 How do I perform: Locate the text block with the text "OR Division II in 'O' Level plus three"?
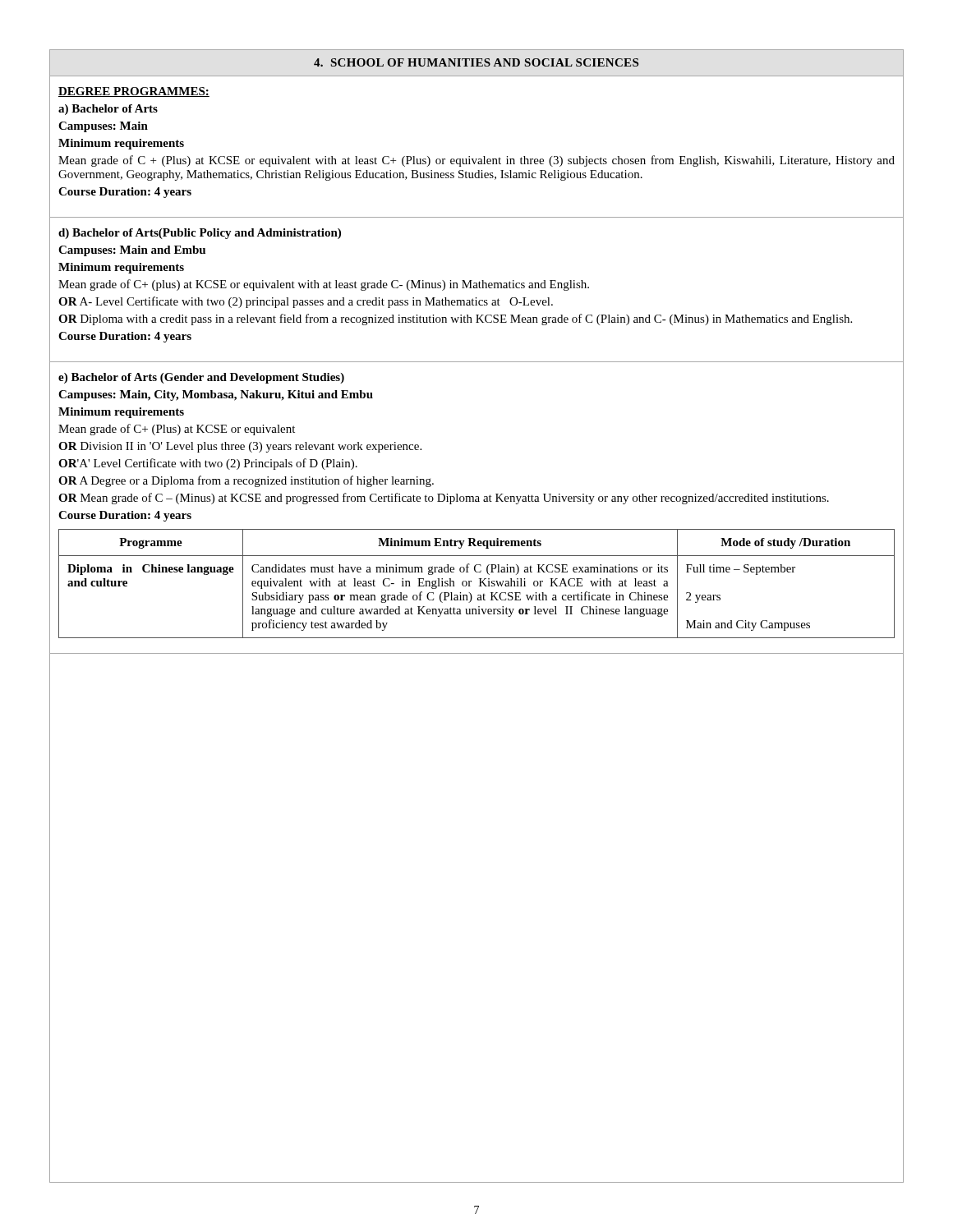coord(240,446)
